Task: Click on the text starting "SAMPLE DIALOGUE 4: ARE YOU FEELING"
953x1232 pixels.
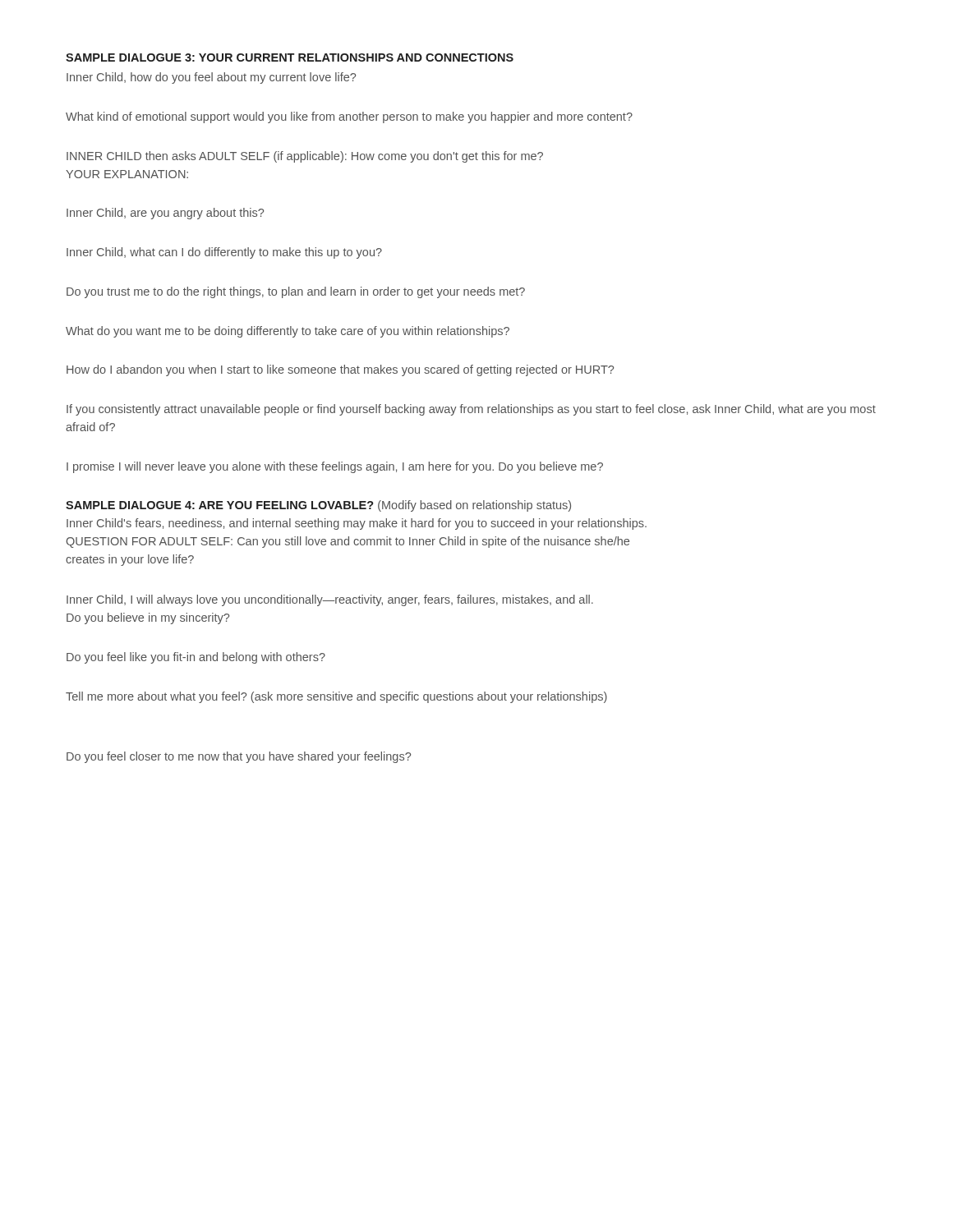Action: [357, 532]
